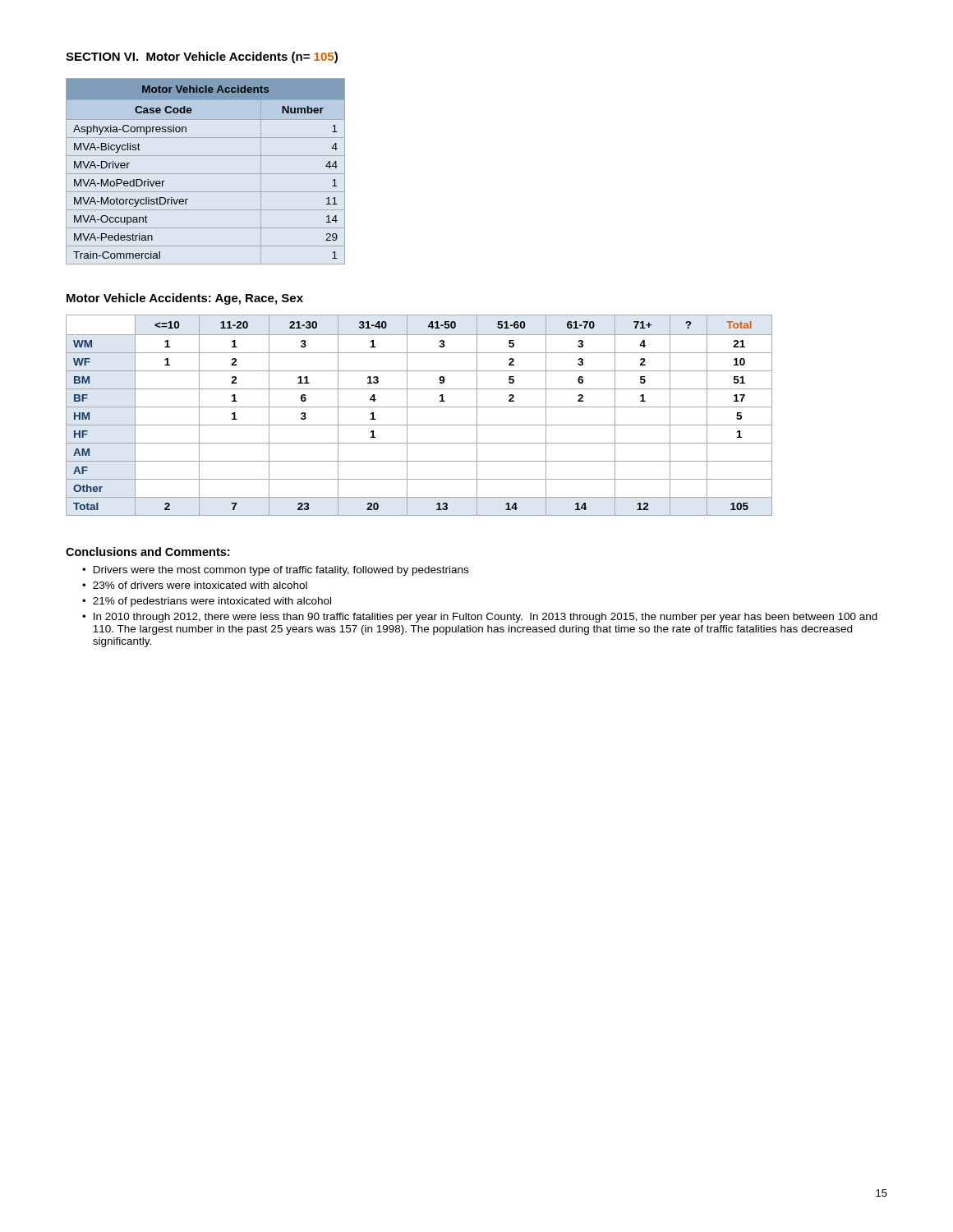Click on the block starting "23% of drivers were intoxicated with alcohol"
Screen dimensions: 1232x953
(x=200, y=585)
